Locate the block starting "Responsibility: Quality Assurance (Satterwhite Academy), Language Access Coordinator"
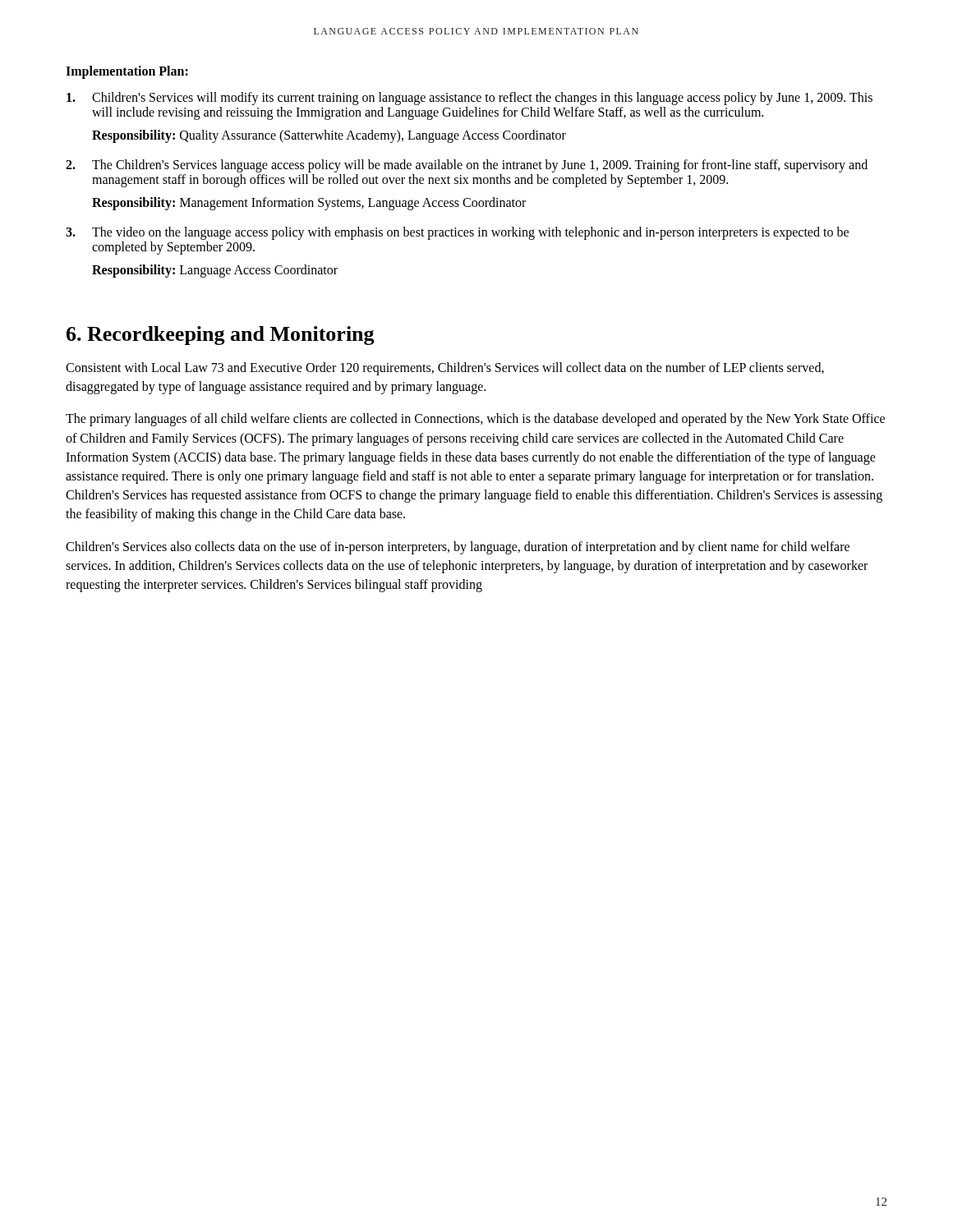This screenshot has width=953, height=1232. [x=329, y=135]
